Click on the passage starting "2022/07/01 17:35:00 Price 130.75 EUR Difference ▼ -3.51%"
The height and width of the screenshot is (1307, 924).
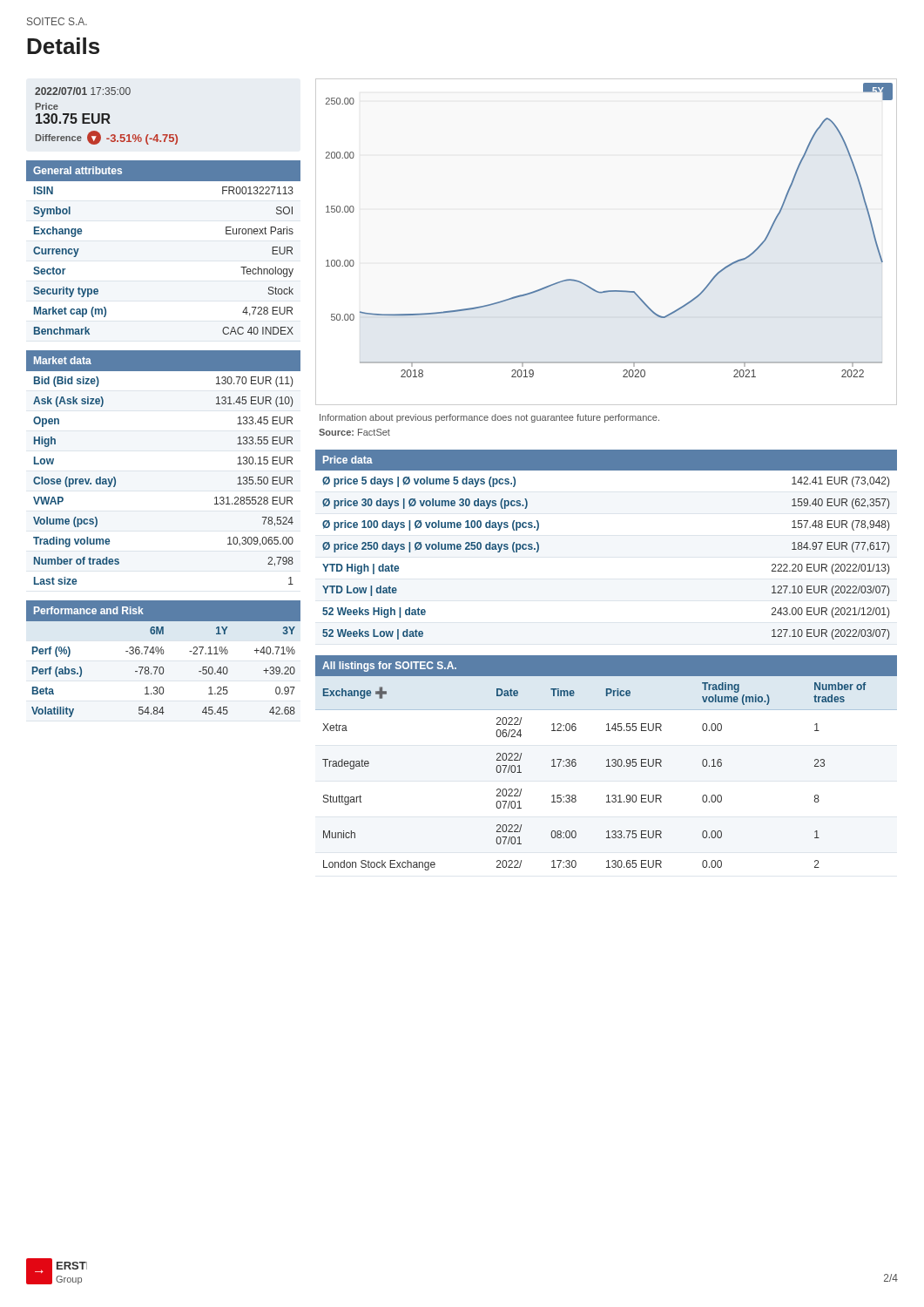[83, 91]
